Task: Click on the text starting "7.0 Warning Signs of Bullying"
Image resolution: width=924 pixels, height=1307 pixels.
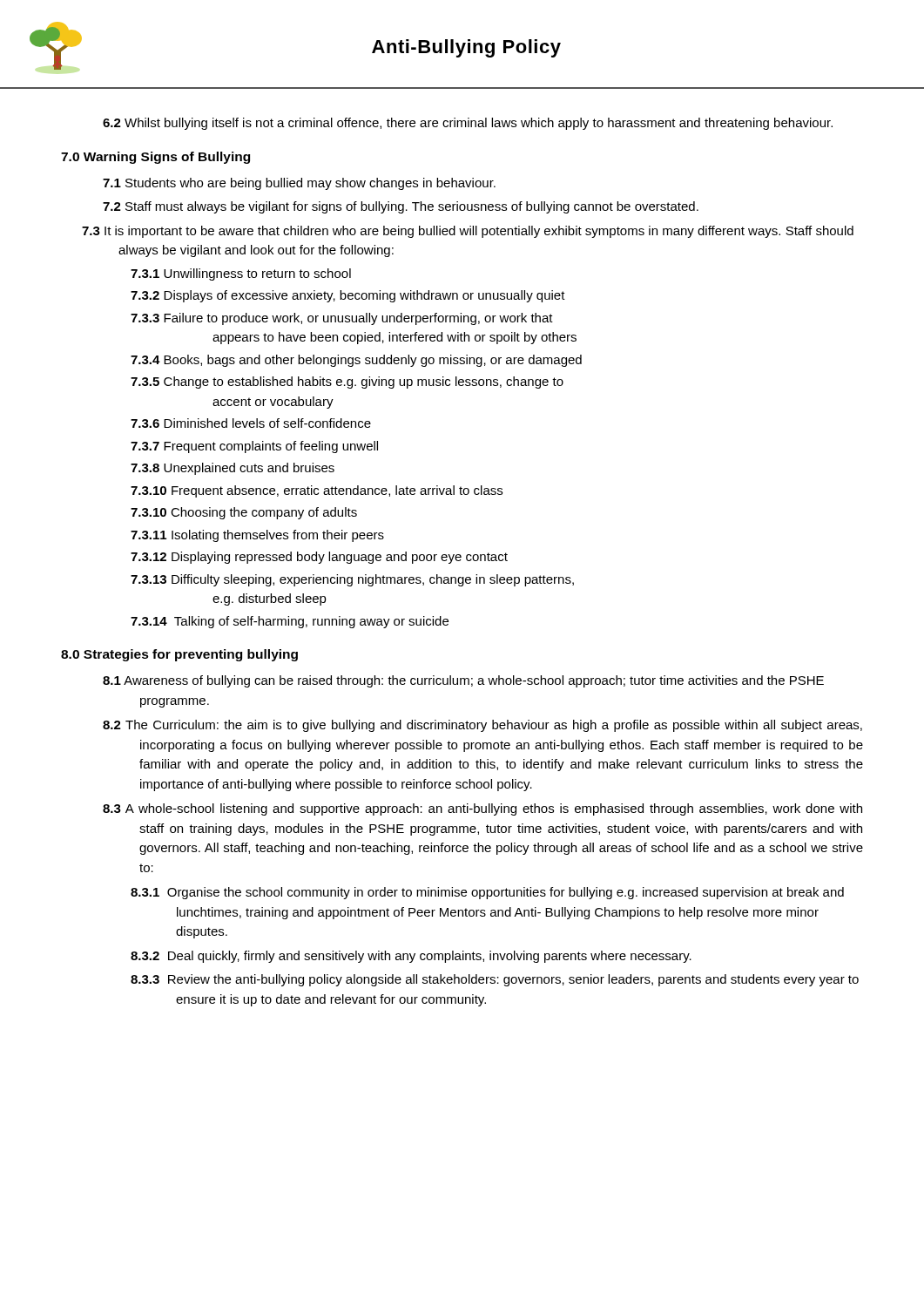Action: click(x=156, y=156)
